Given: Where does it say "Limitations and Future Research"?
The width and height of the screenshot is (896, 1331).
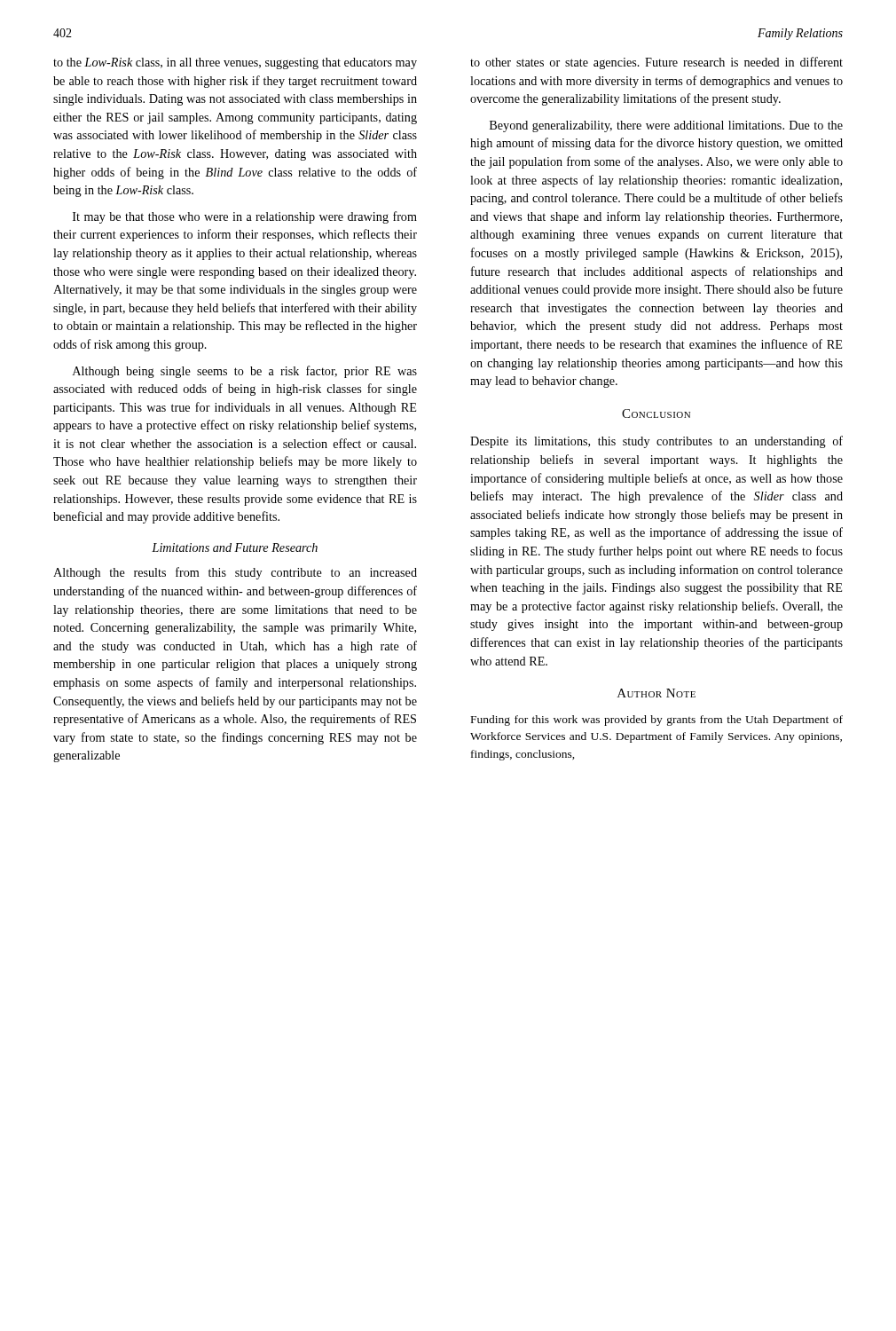Looking at the screenshot, I should point(235,548).
